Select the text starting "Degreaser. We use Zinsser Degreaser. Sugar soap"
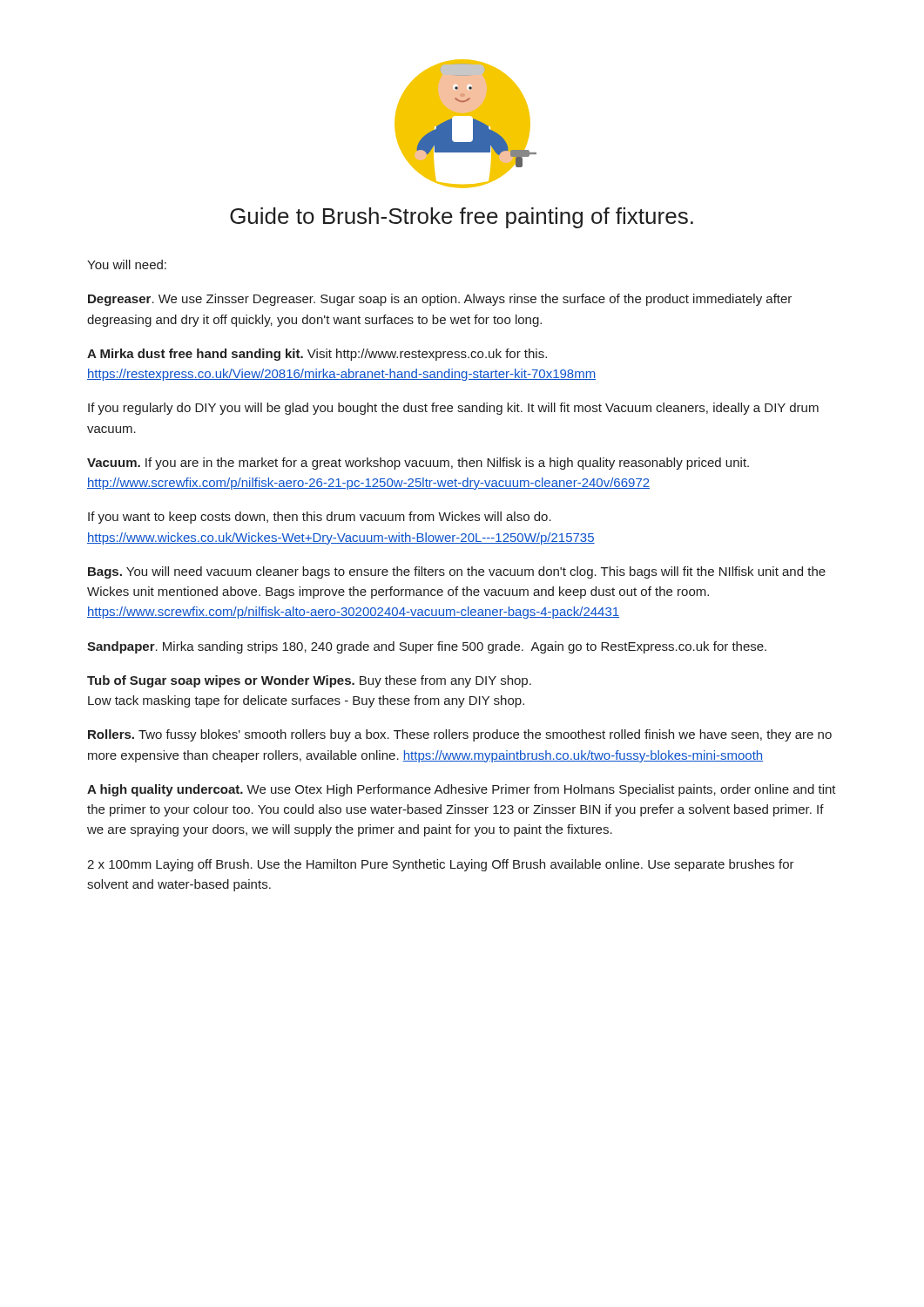The width and height of the screenshot is (924, 1307). coord(440,309)
